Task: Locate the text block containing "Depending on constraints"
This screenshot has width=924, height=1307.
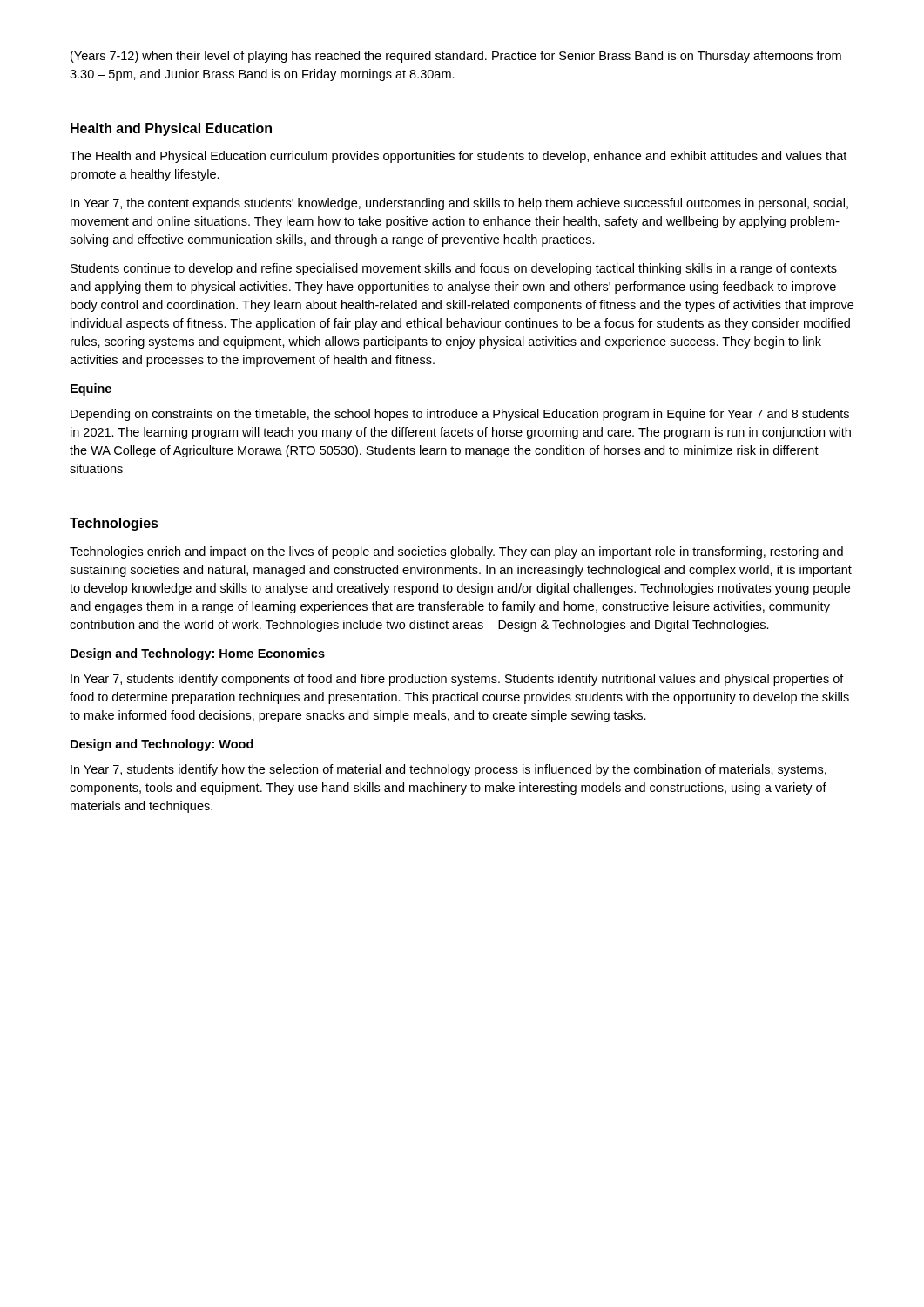Action: [x=462, y=442]
